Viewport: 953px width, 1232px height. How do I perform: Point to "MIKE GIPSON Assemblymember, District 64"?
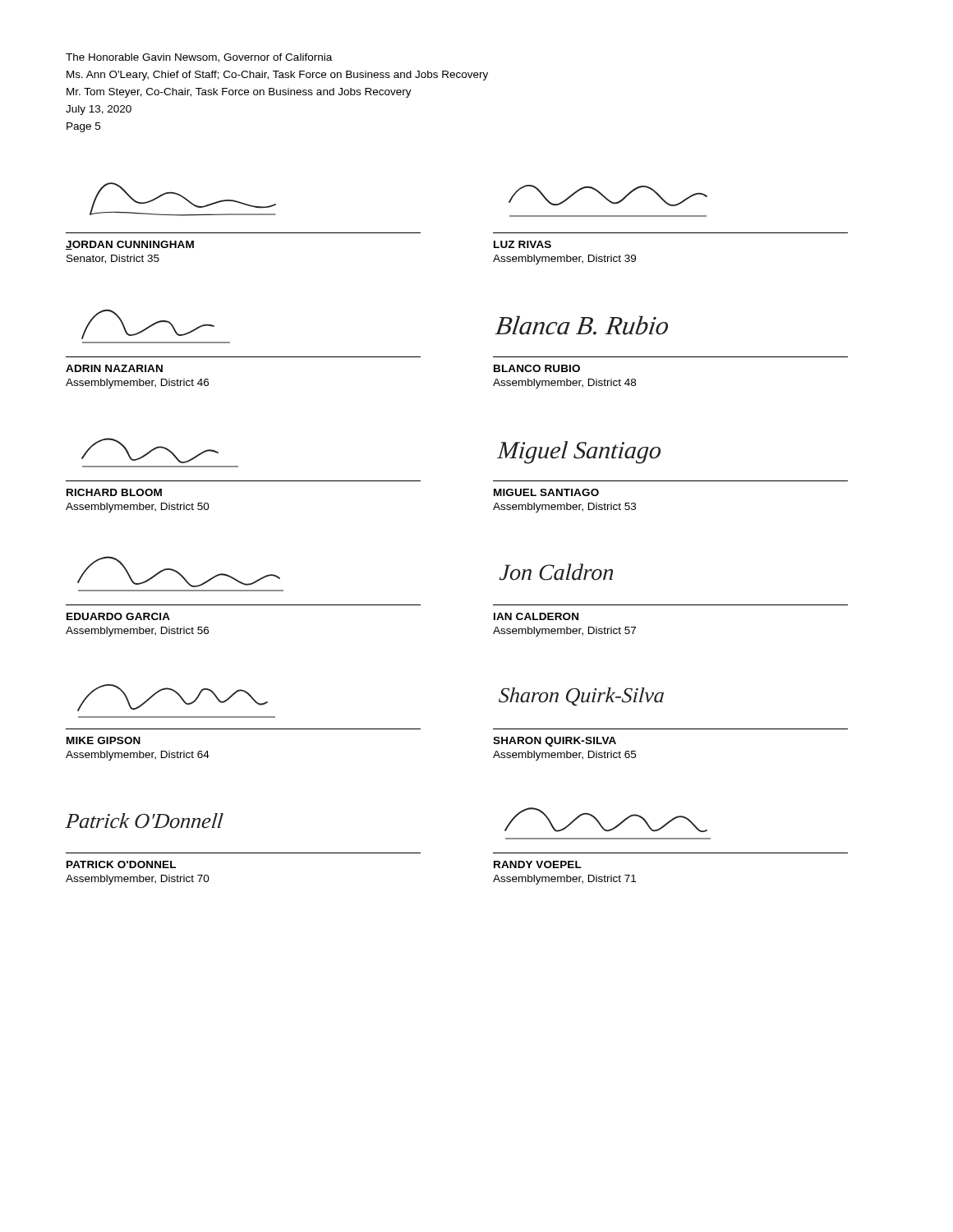[104, 740]
